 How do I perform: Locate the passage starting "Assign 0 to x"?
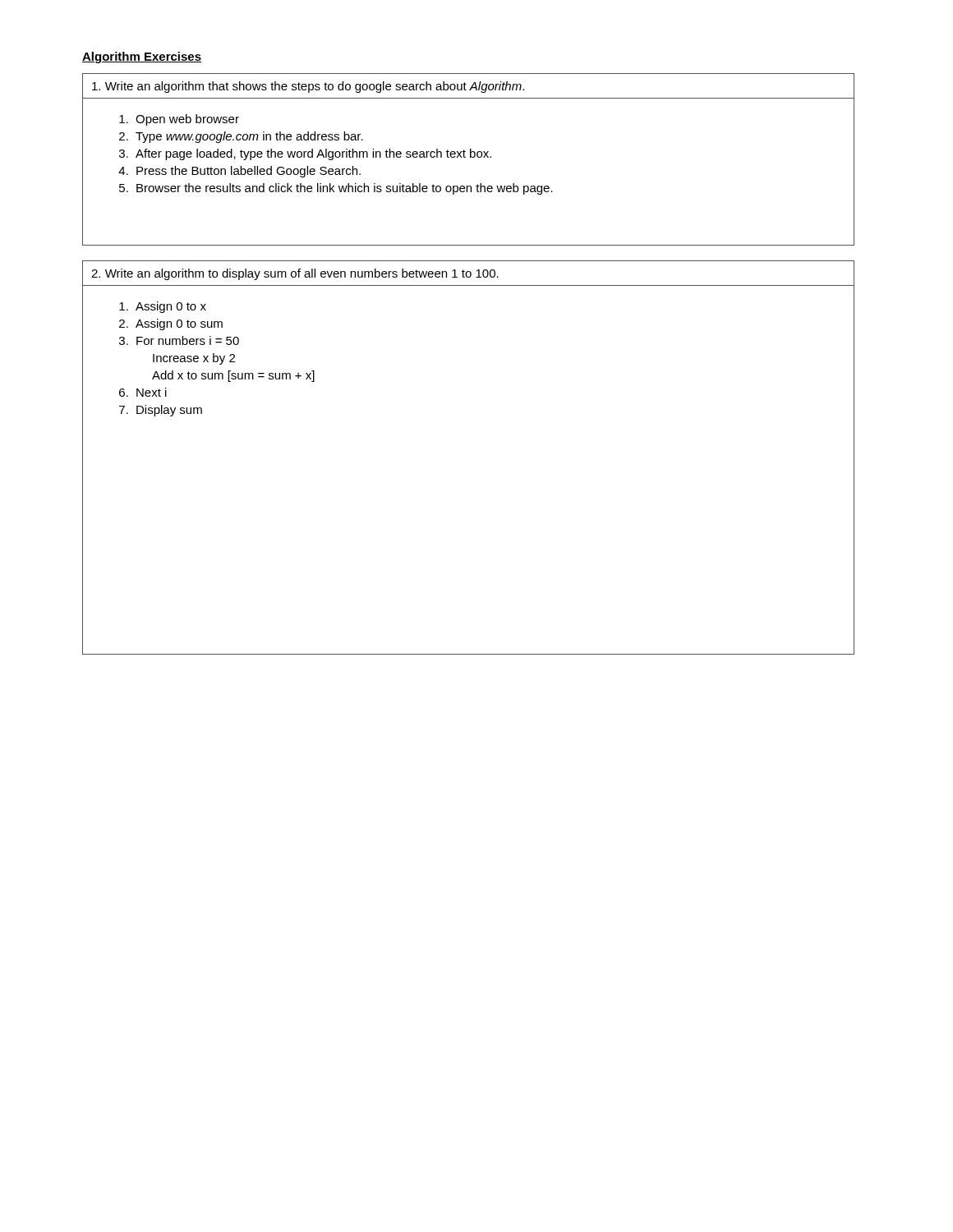click(x=171, y=306)
